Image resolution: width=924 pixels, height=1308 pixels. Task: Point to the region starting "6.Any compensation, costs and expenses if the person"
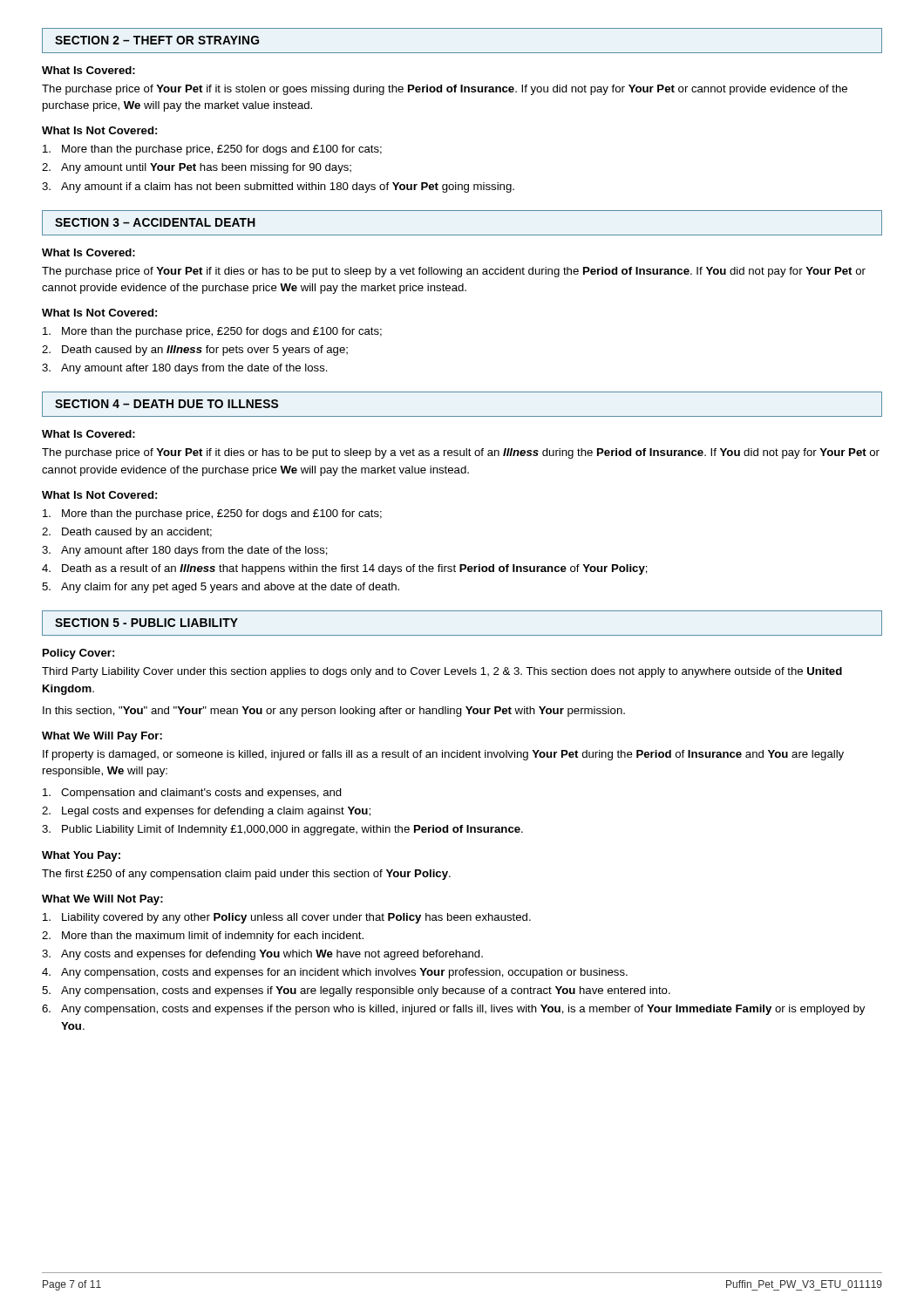463,1016
